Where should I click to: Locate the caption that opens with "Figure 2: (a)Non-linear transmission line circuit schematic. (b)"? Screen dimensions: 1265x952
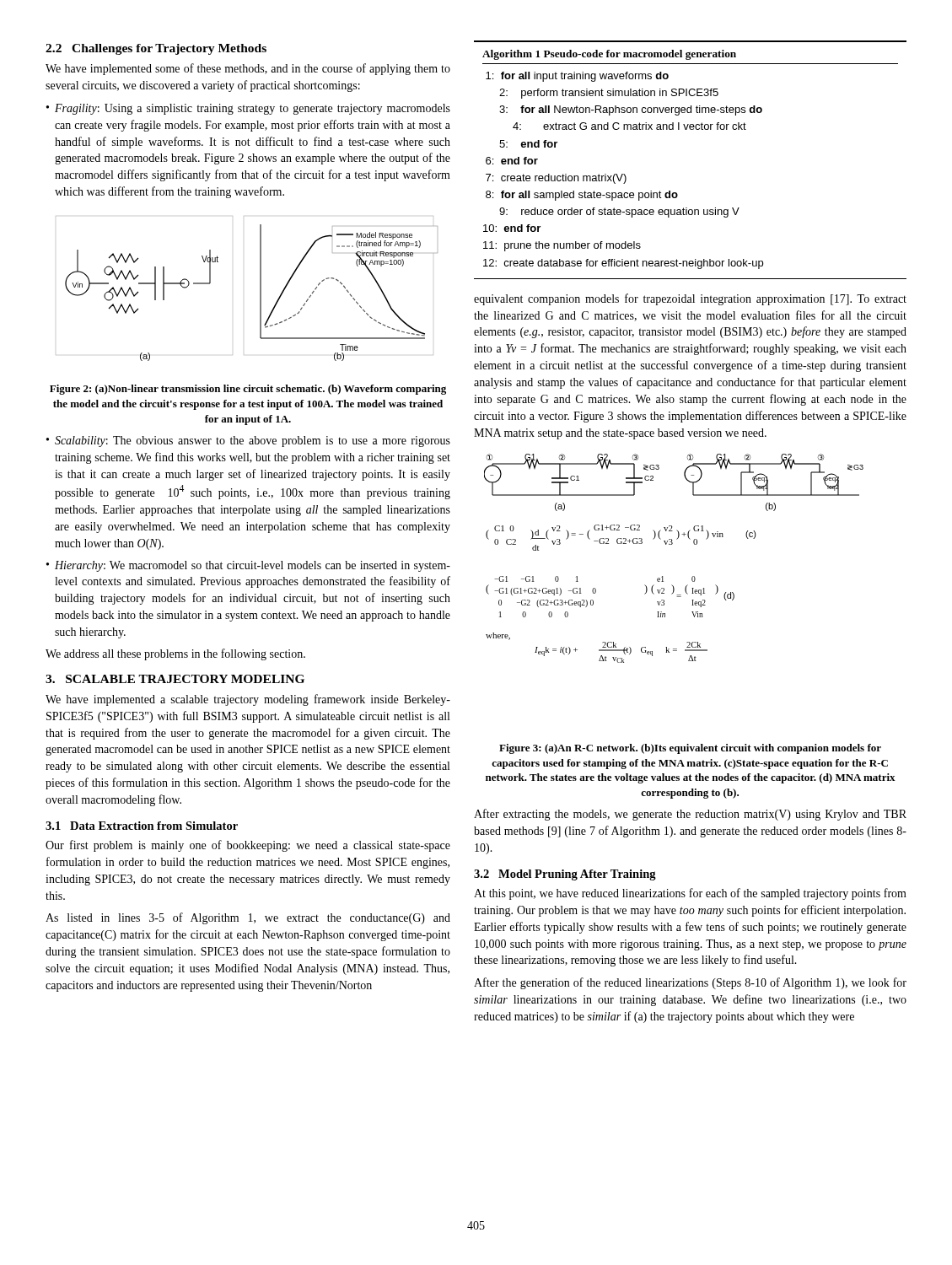(248, 404)
